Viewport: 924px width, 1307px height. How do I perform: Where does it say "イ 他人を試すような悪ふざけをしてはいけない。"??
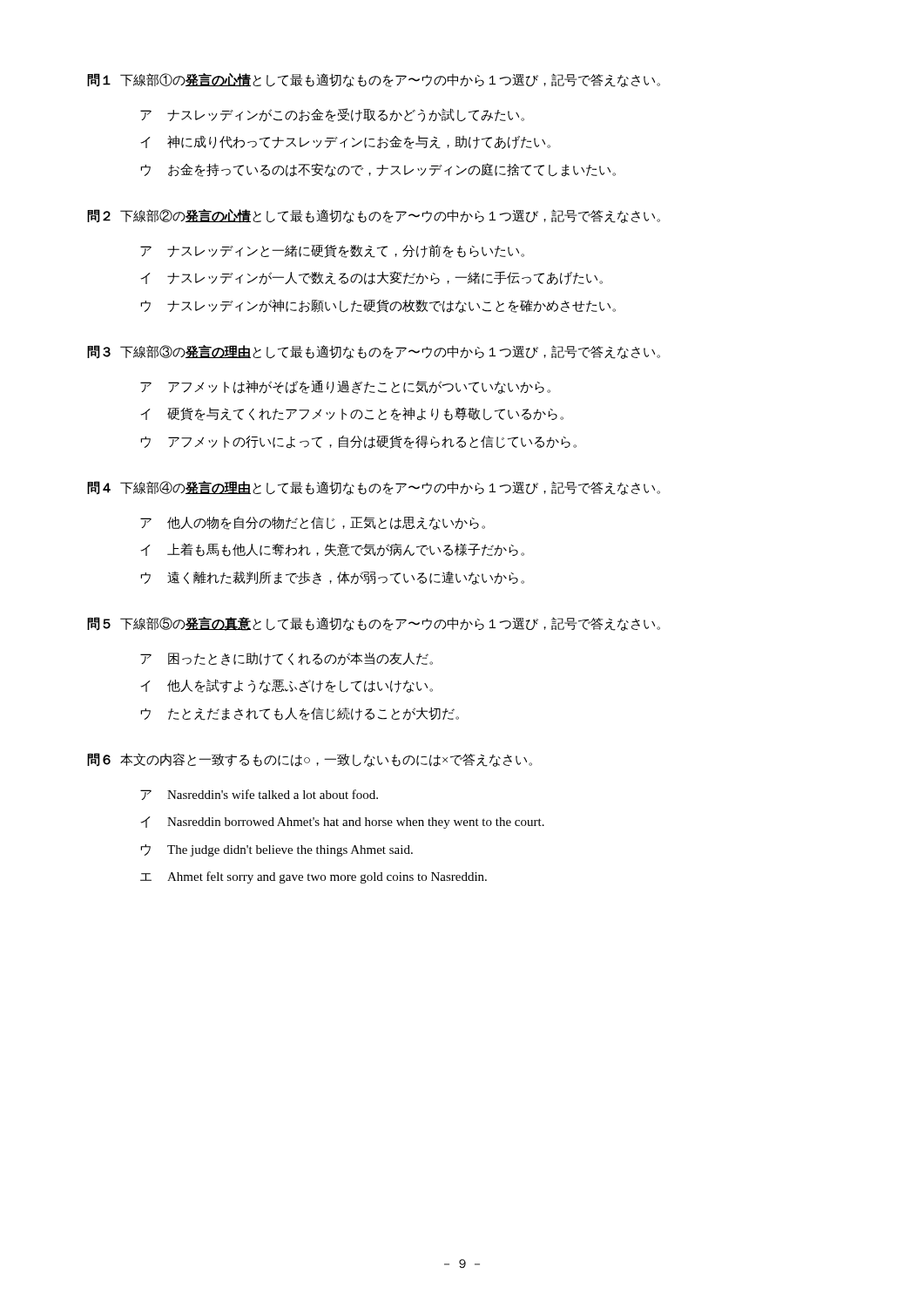click(290, 686)
